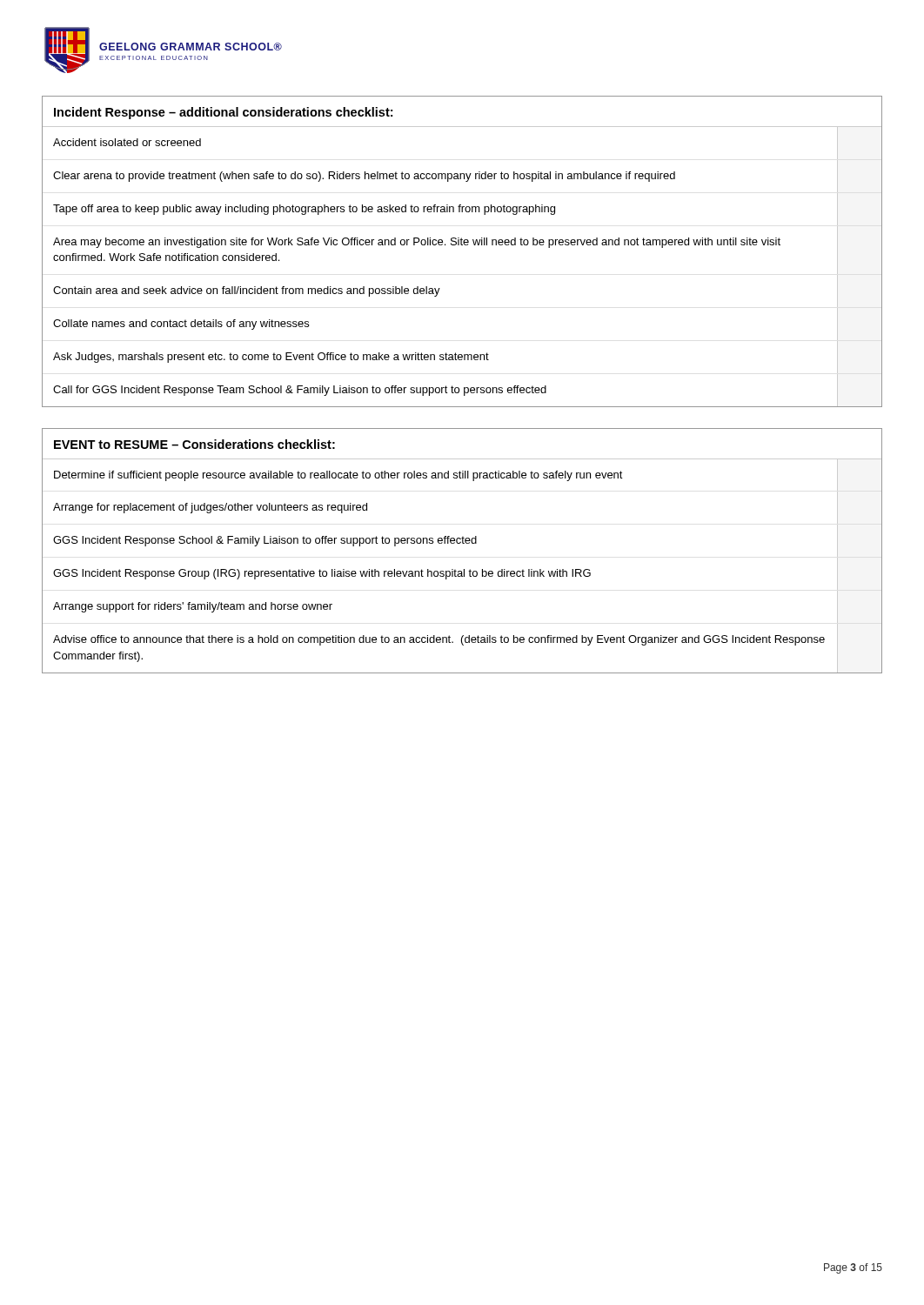Screen dimensions: 1305x924
Task: Locate the text starting "Incident Response – additional considerations"
Action: 223,112
